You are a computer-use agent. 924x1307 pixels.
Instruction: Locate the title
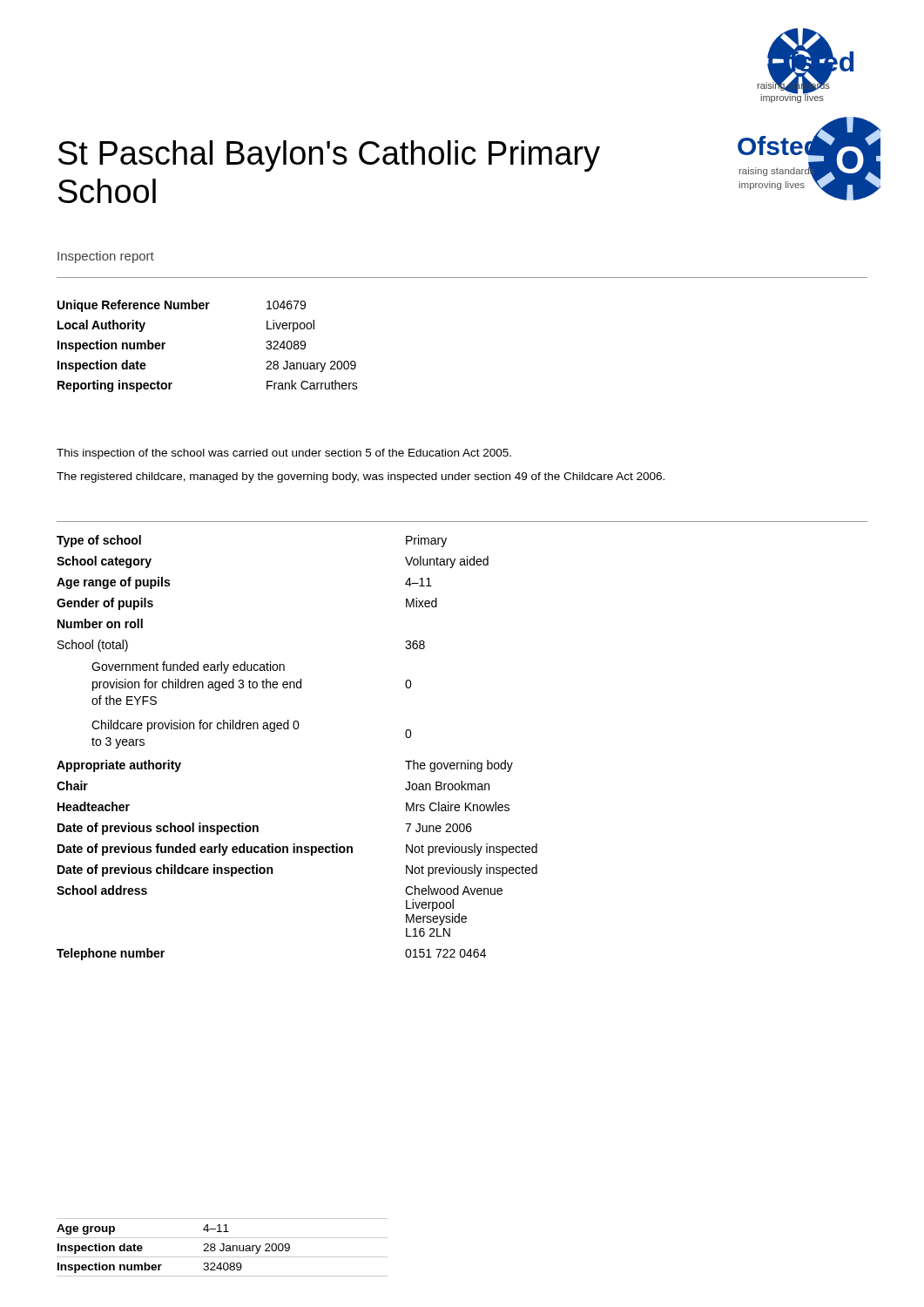[390, 173]
